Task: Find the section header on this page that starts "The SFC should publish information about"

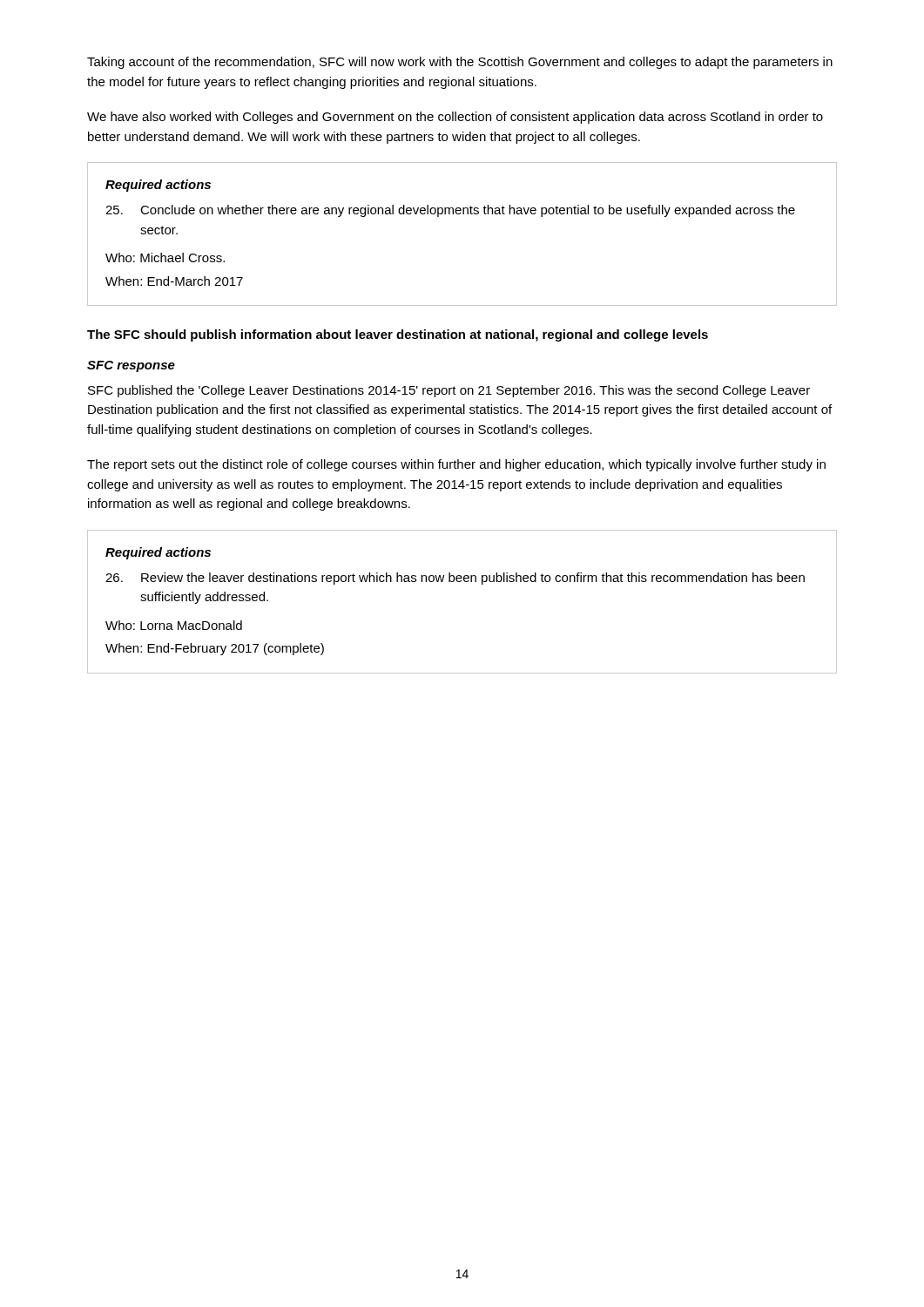Action: coord(398,334)
